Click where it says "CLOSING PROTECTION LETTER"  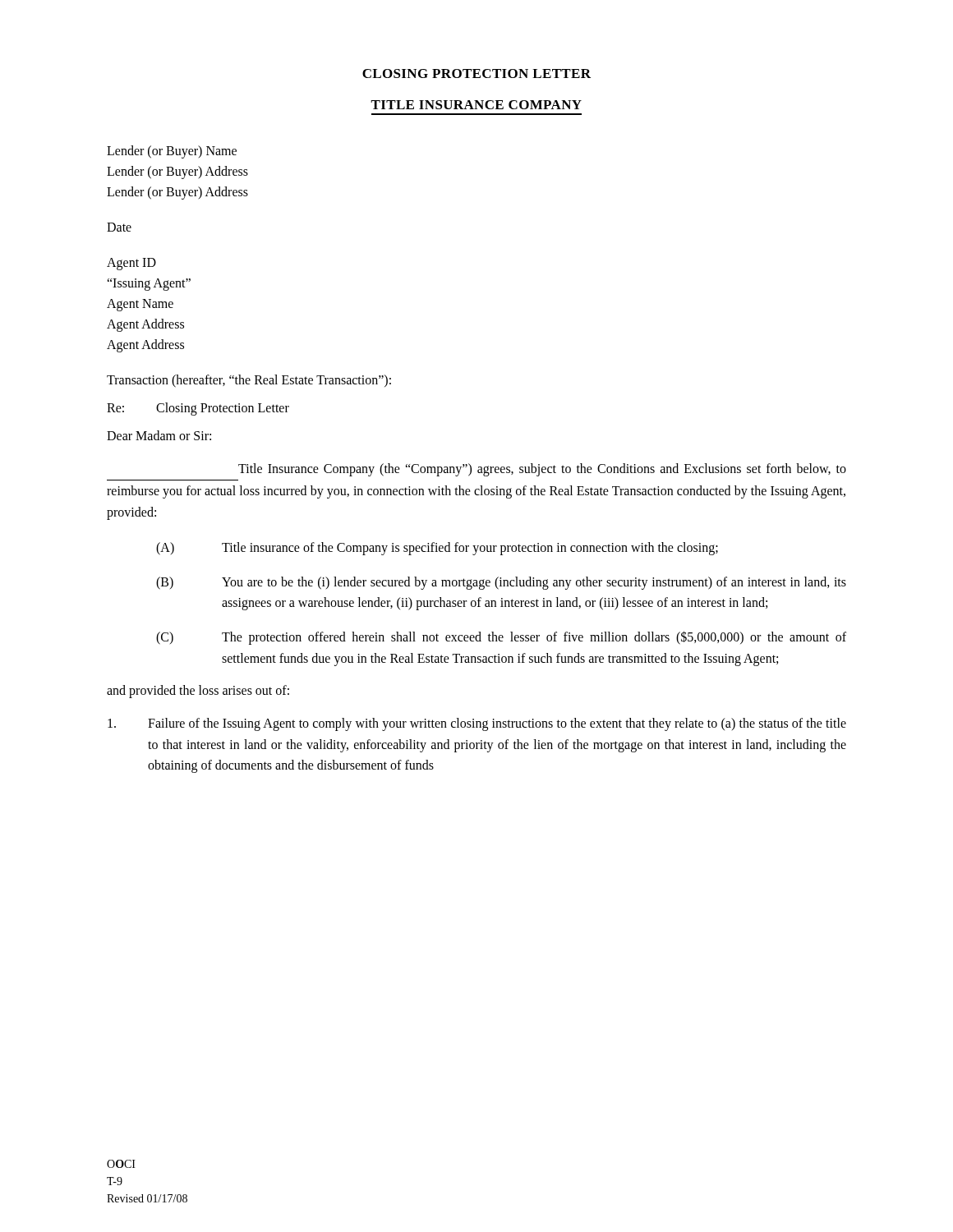(476, 74)
